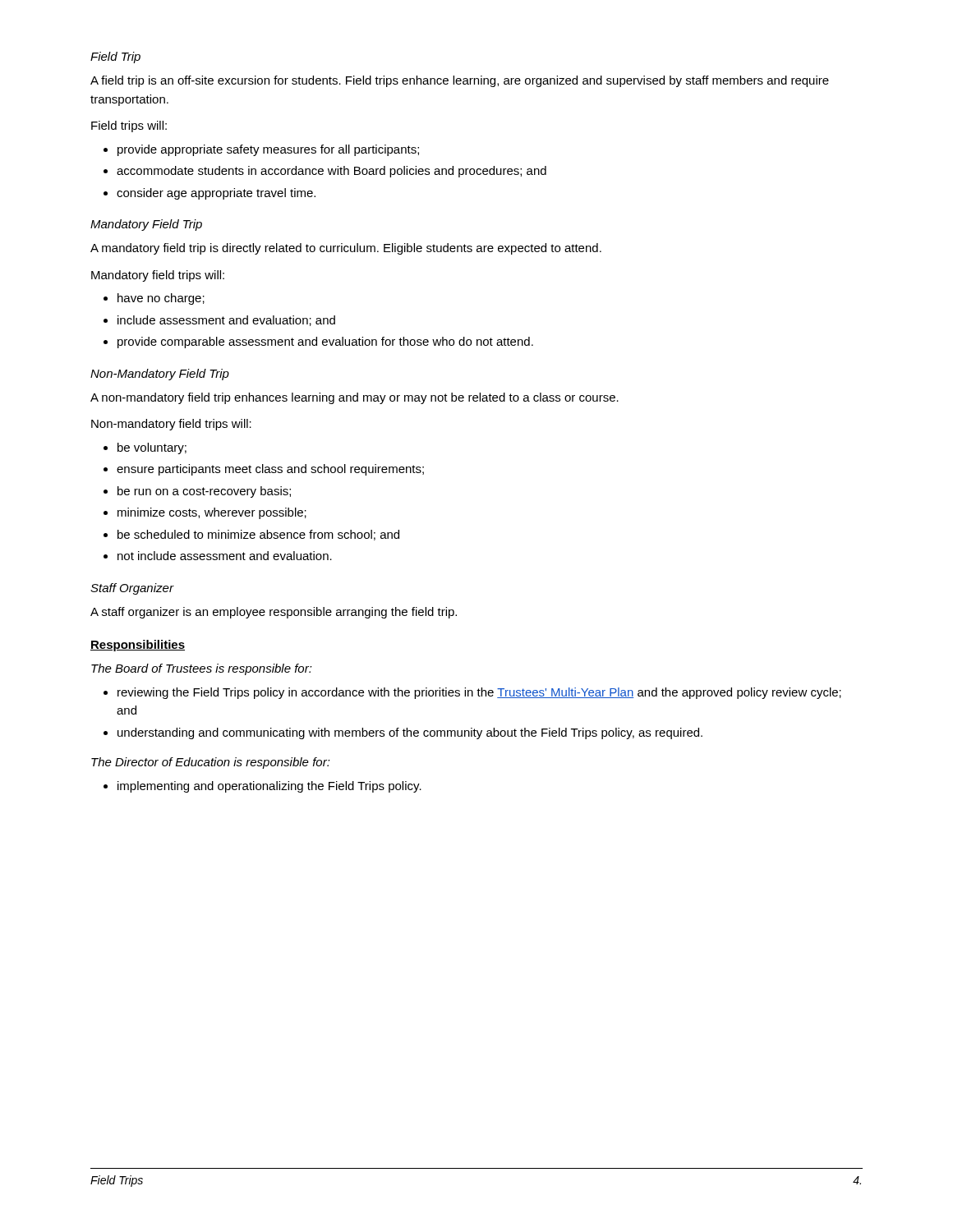Locate the list item with the text "be voluntary;"

(x=152, y=447)
